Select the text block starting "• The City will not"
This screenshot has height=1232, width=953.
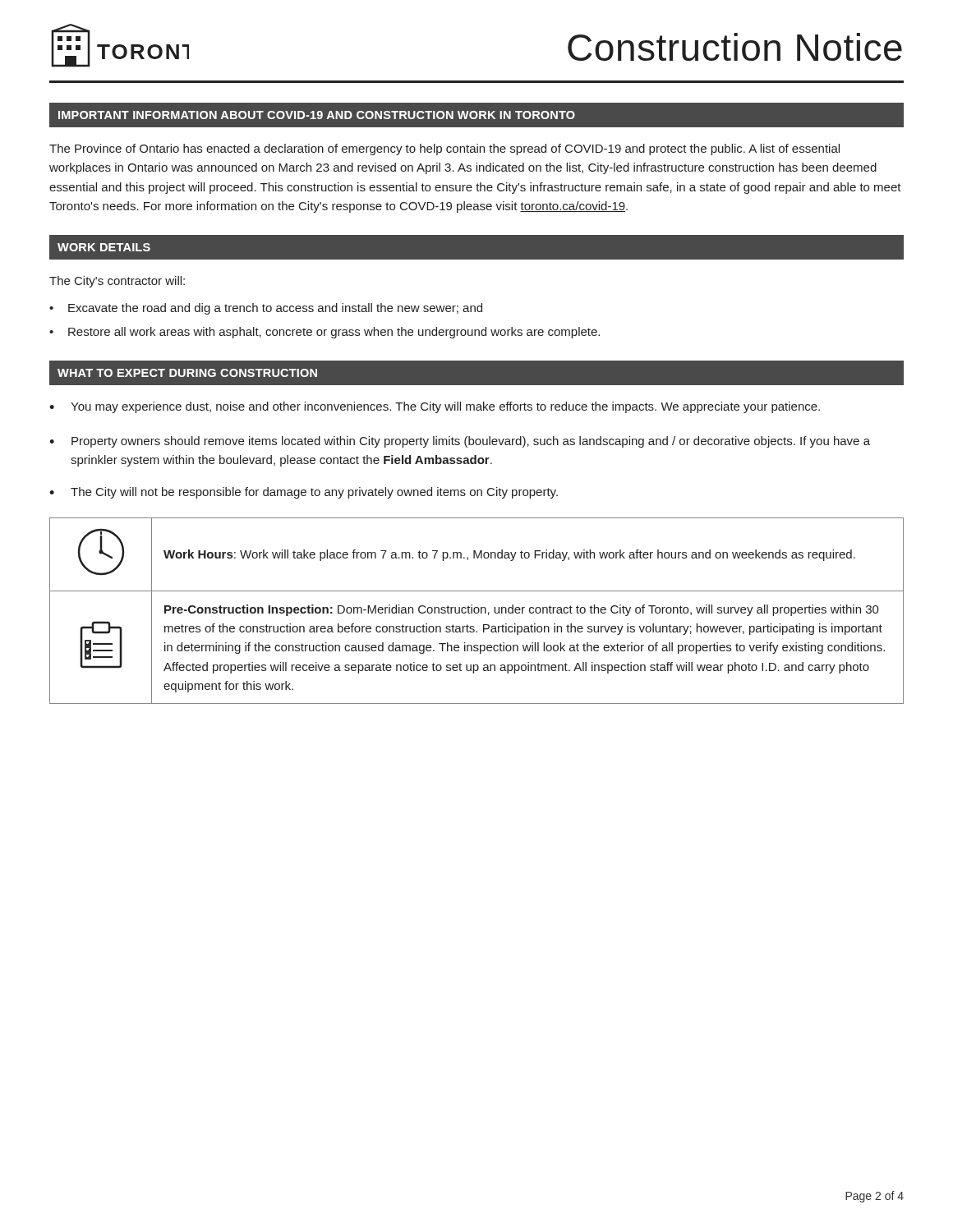pos(304,493)
